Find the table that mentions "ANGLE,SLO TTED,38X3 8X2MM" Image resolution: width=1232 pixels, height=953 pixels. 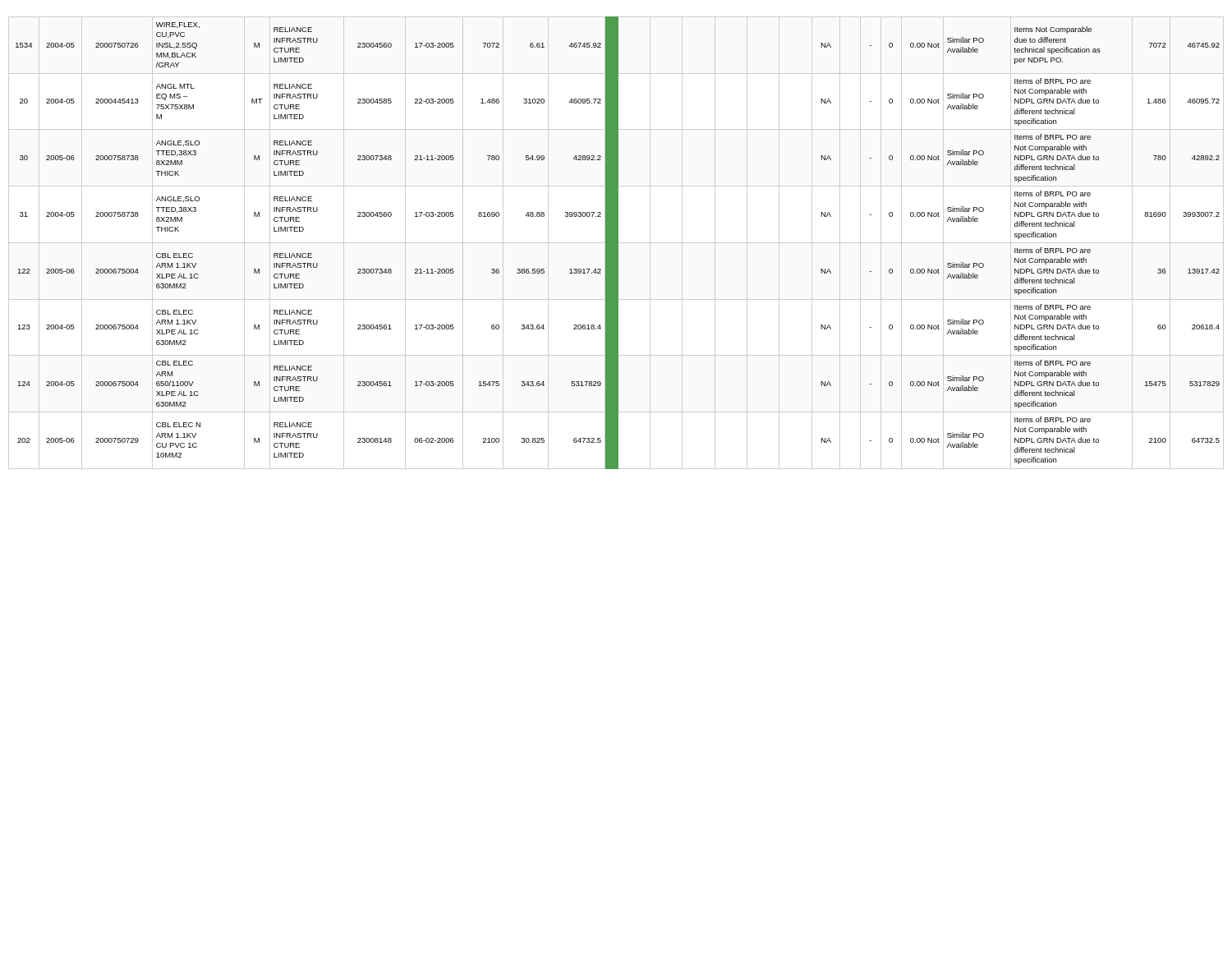[x=616, y=243]
